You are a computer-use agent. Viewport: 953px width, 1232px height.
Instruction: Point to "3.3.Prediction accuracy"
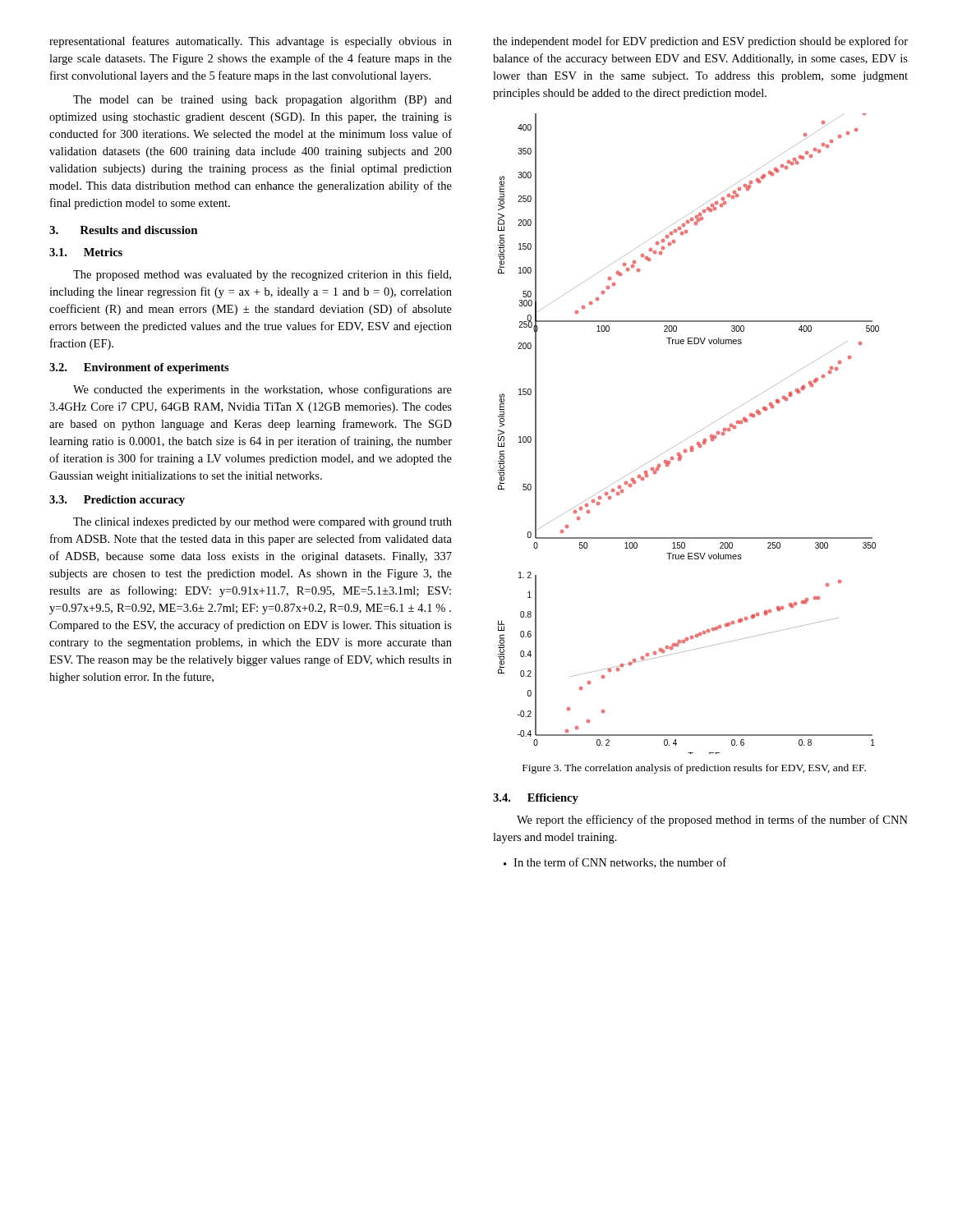[x=117, y=500]
